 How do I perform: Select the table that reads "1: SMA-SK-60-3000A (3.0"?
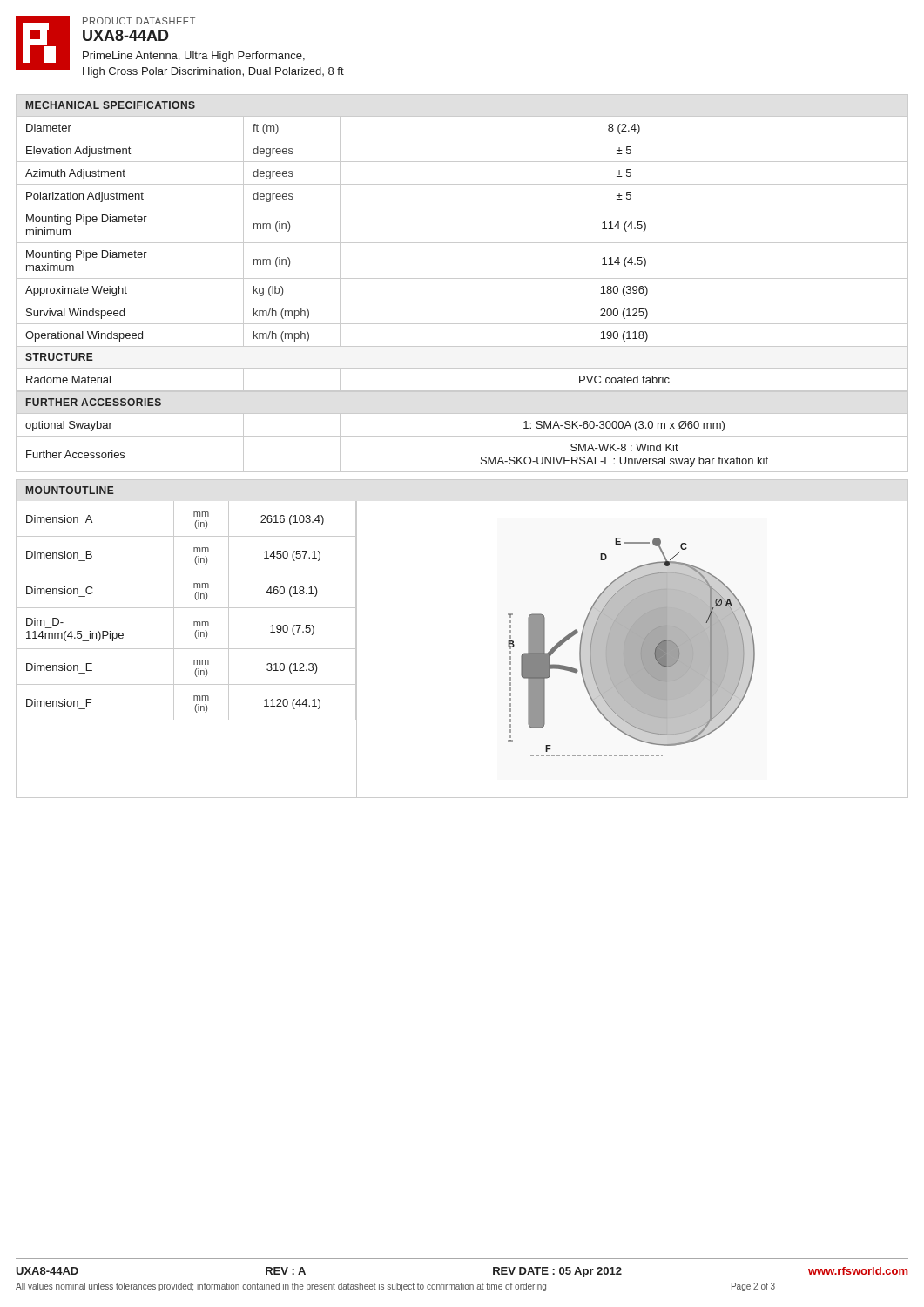(462, 443)
